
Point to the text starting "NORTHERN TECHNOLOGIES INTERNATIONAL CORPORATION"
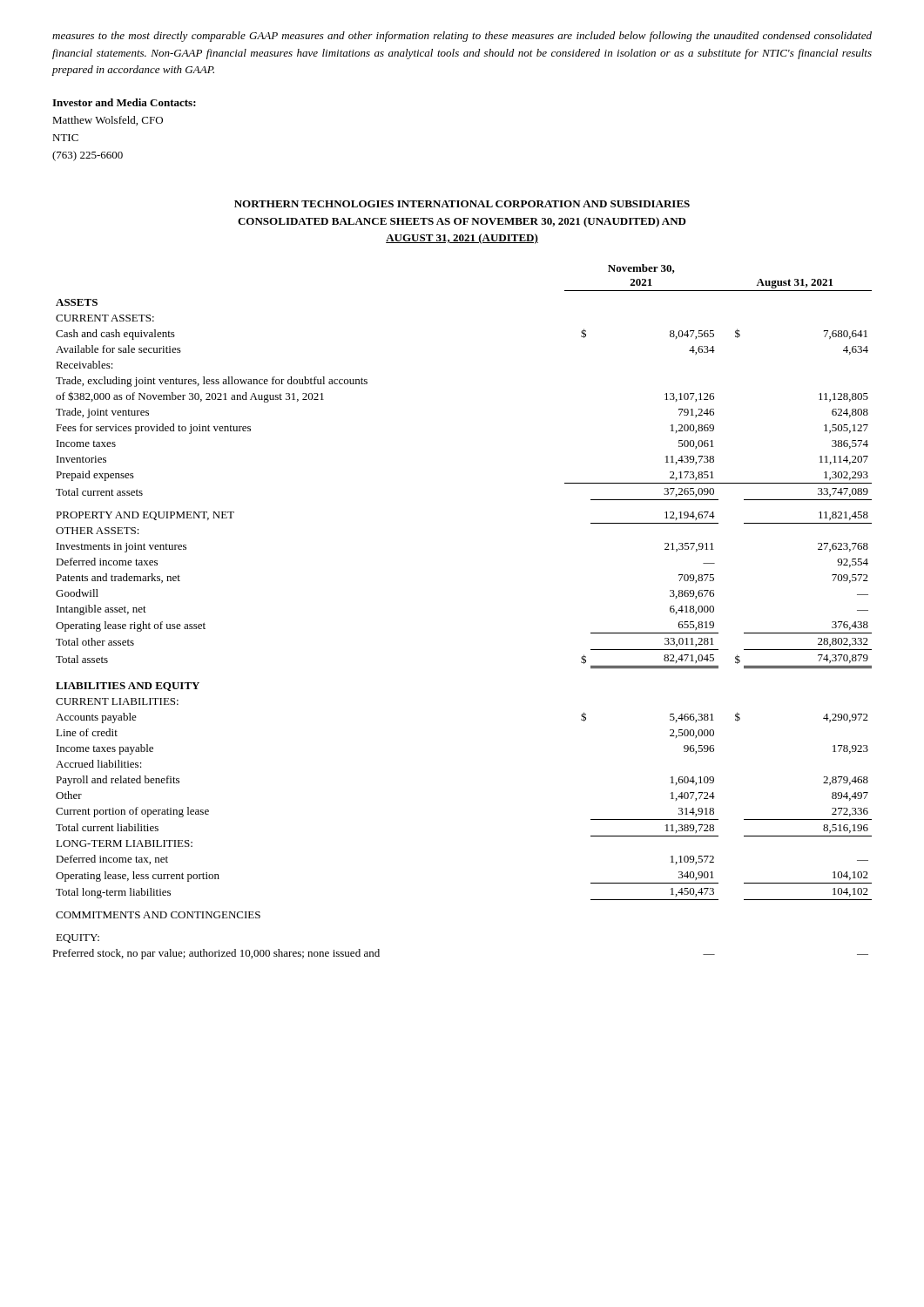pyautogui.click(x=462, y=221)
